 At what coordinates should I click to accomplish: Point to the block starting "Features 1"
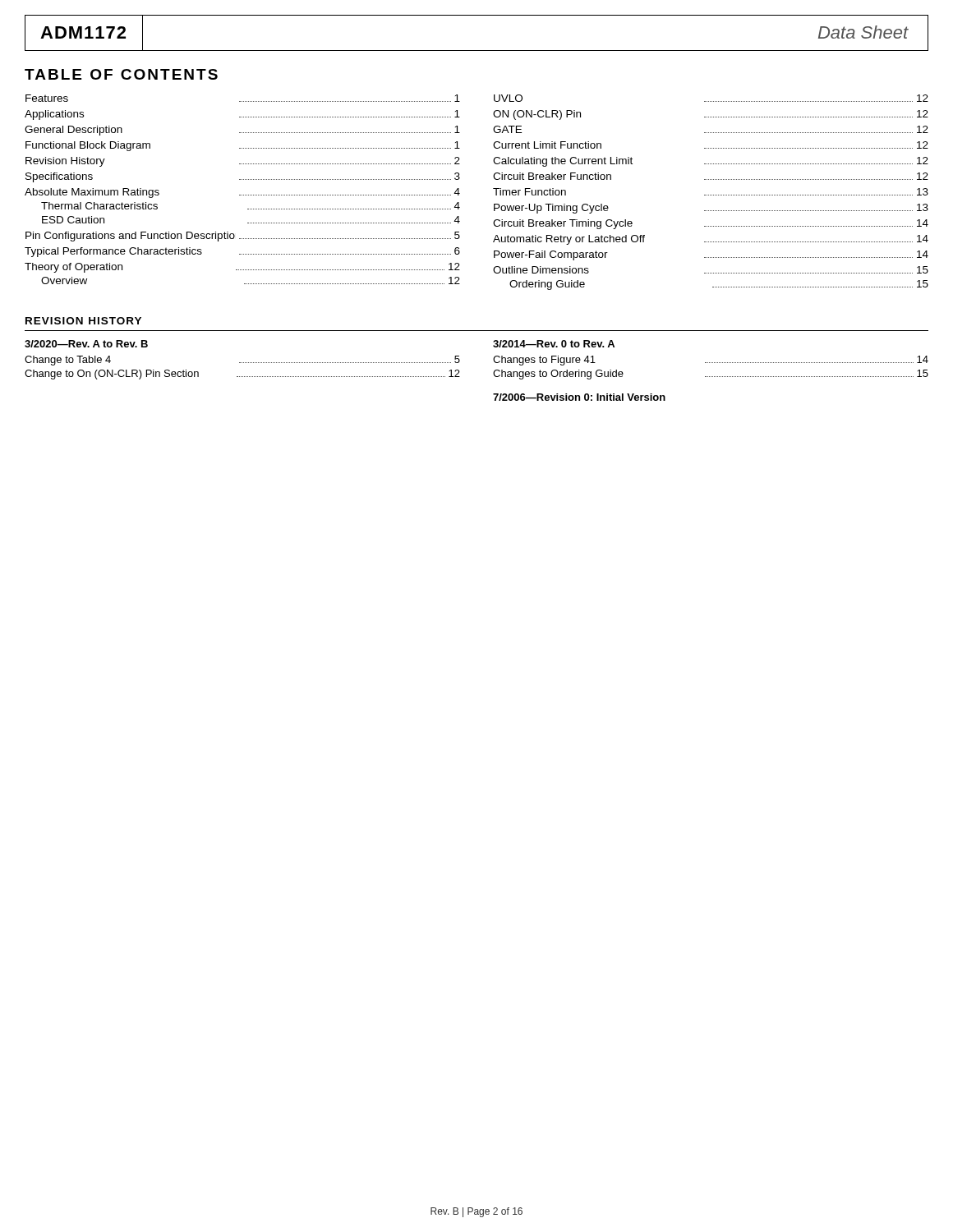pos(242,98)
